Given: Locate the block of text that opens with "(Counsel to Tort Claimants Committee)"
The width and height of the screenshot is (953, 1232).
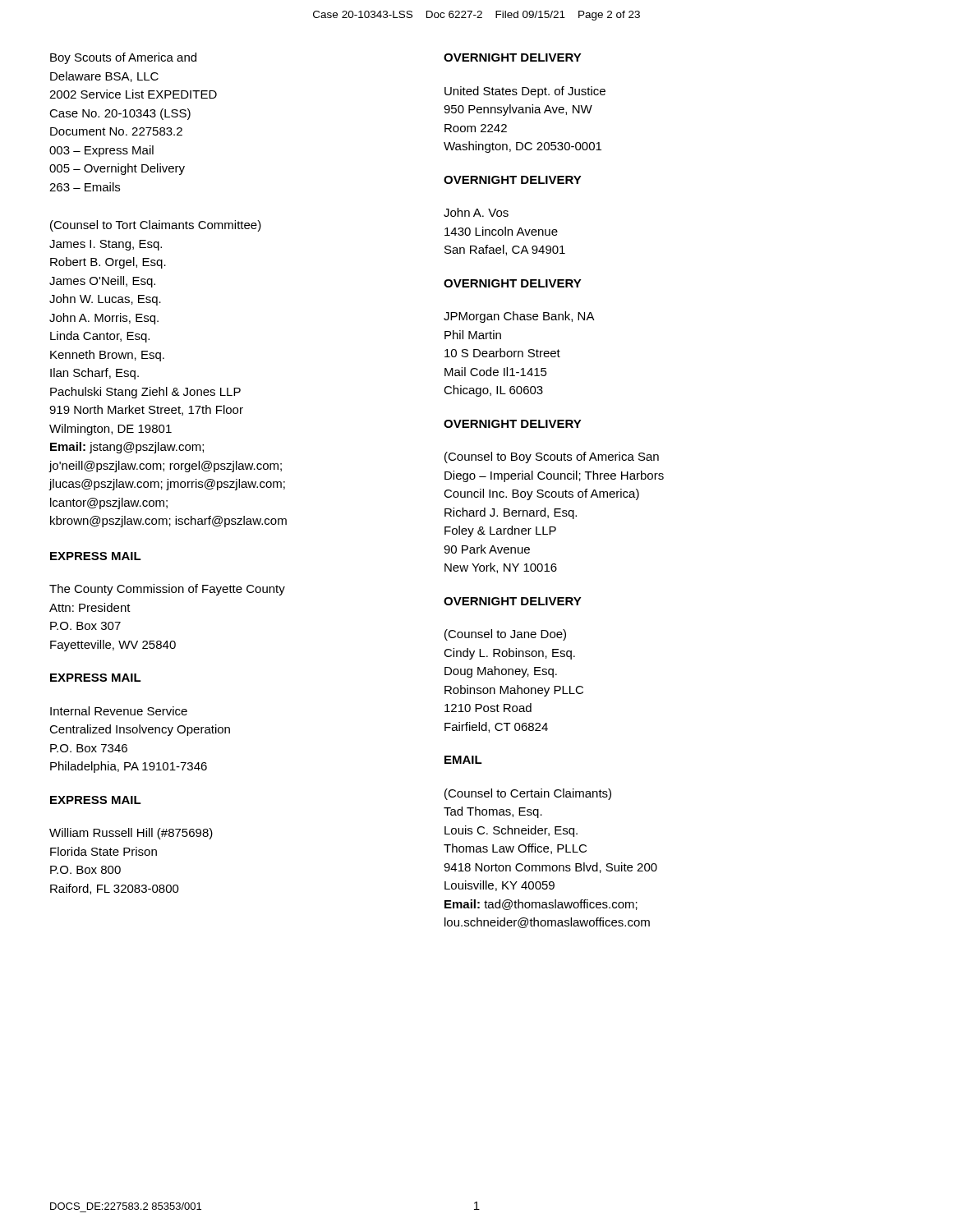Looking at the screenshot, I should coord(156,226).
